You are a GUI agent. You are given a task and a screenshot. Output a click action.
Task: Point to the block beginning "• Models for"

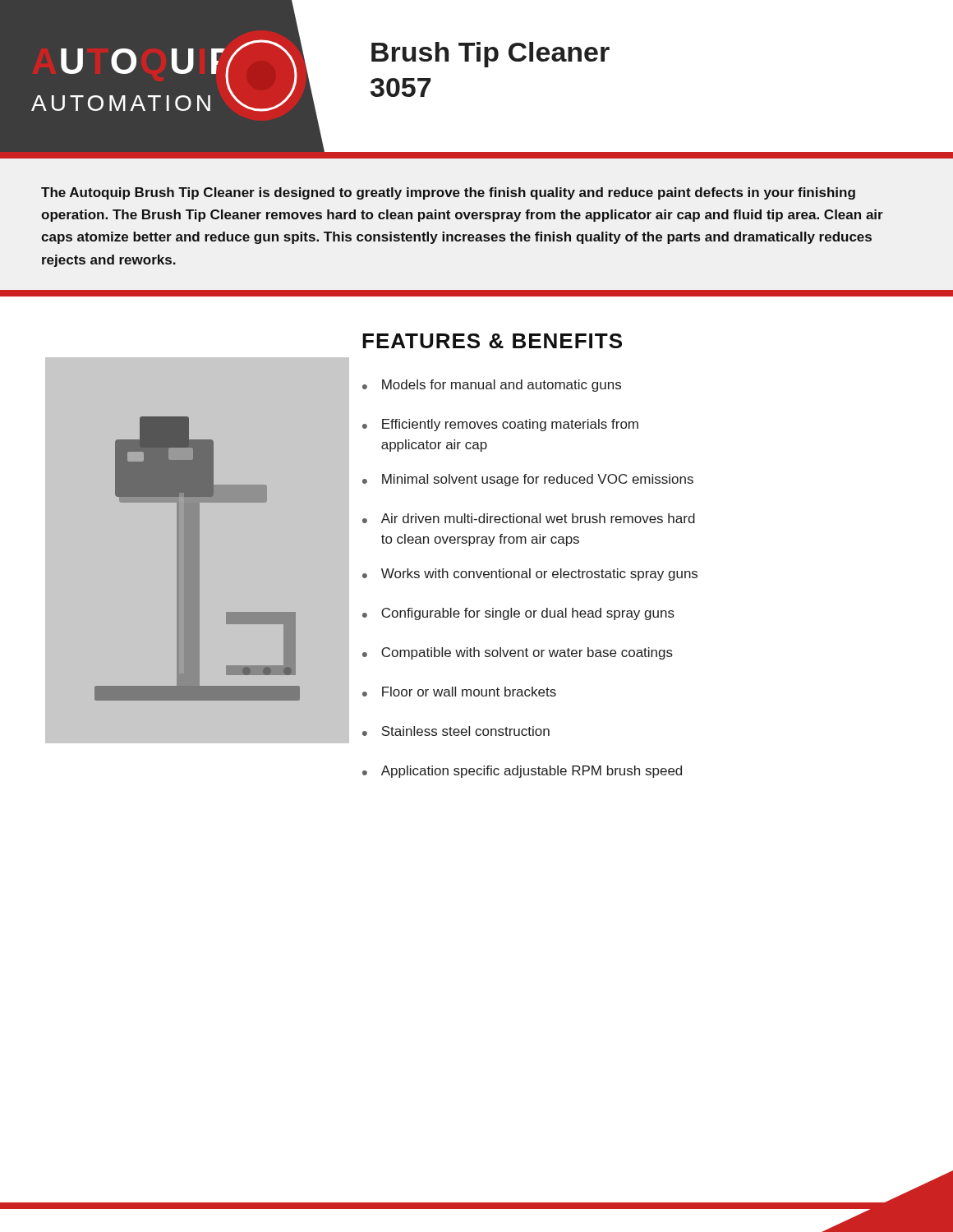492,388
